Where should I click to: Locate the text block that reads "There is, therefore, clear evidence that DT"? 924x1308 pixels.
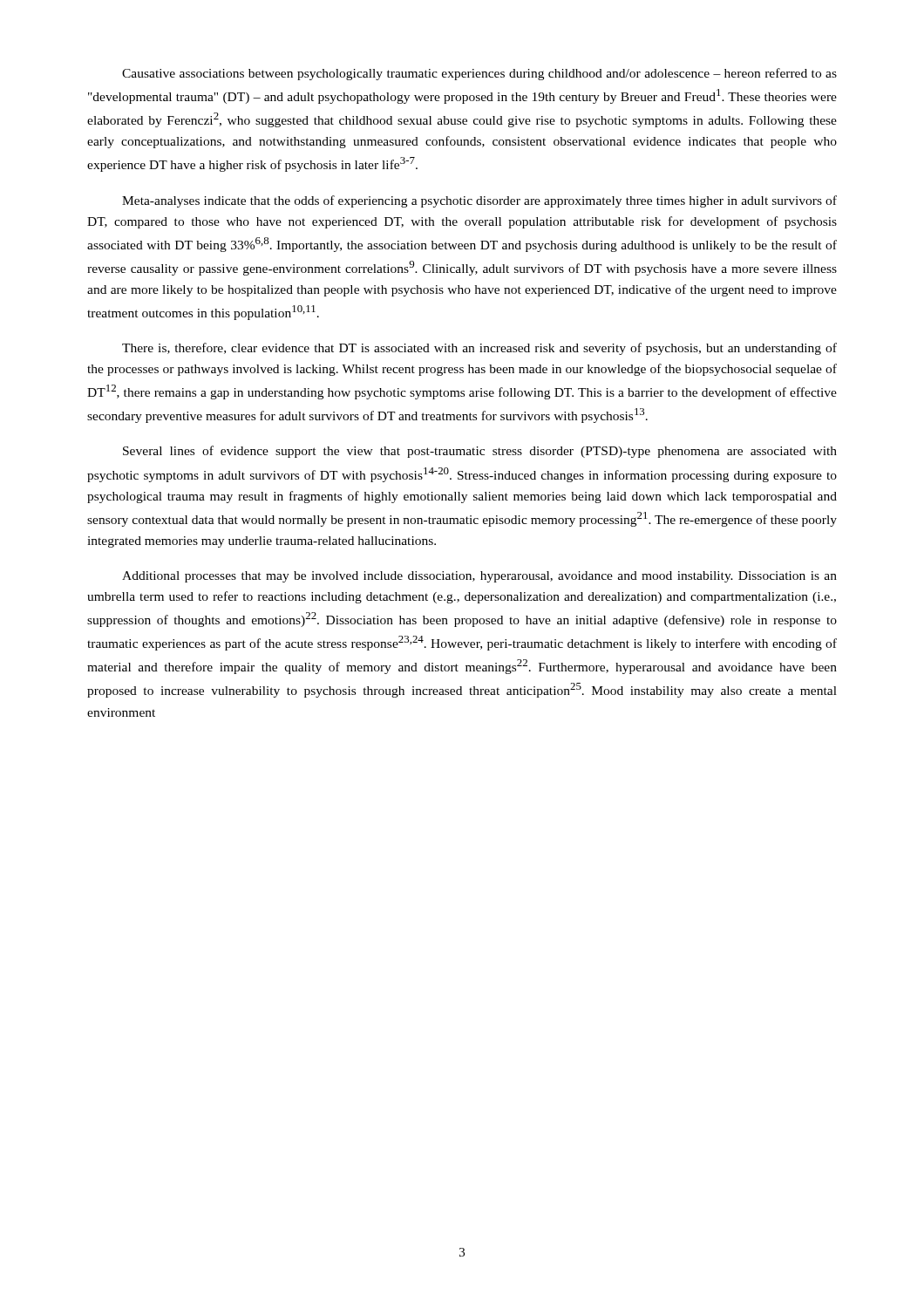[x=462, y=382]
